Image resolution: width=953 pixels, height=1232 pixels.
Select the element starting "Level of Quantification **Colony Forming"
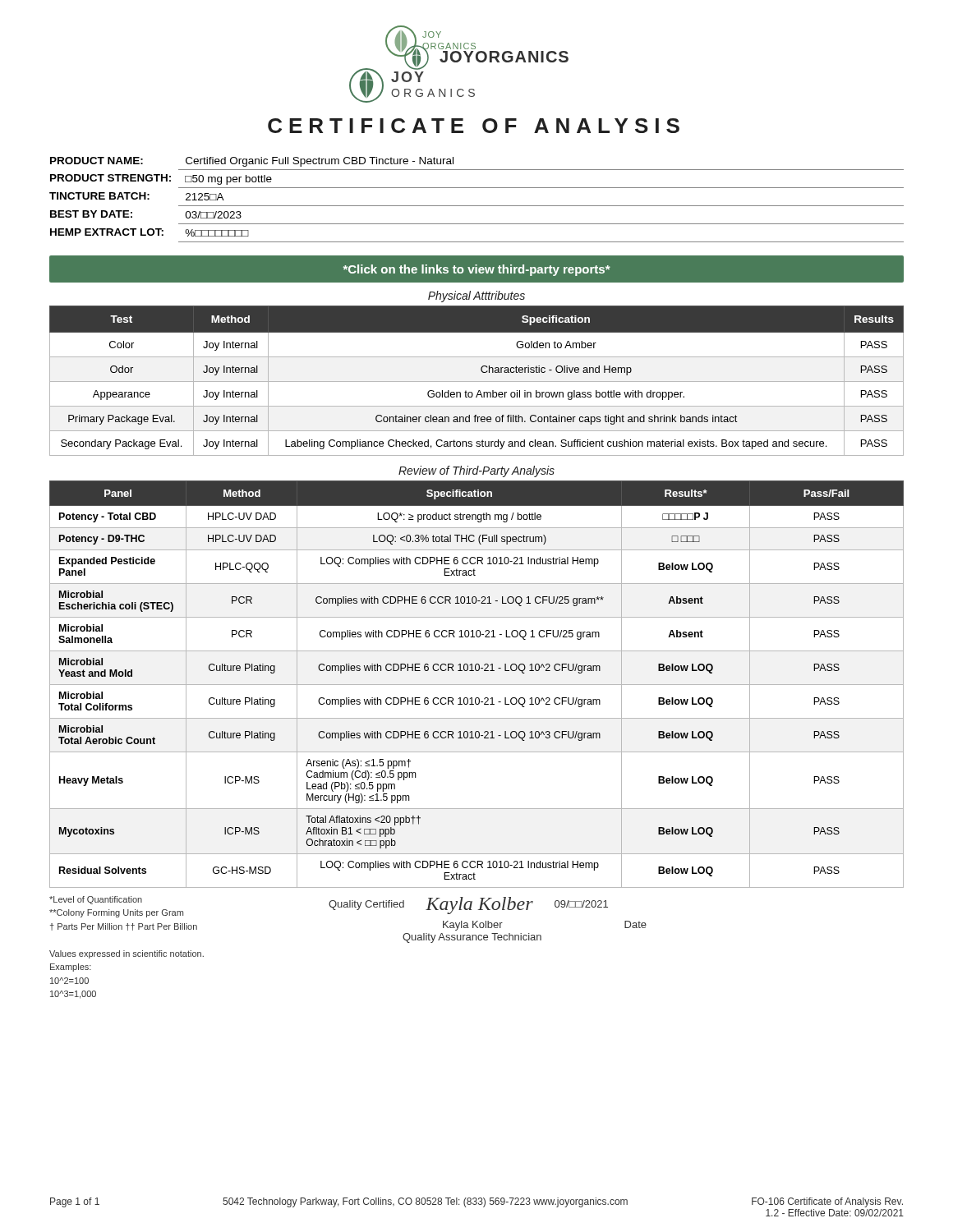(127, 947)
